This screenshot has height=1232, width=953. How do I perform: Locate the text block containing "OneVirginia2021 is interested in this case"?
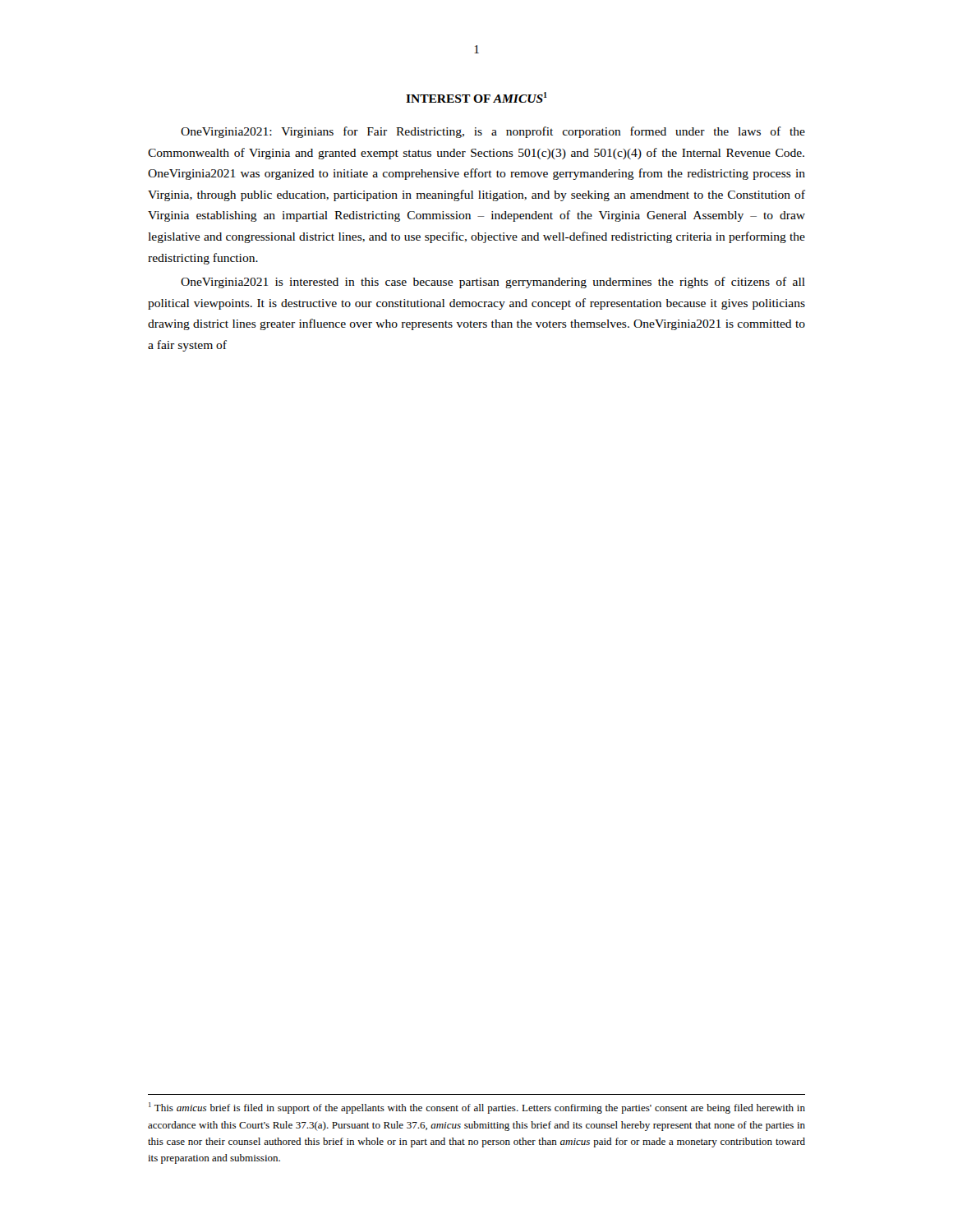tap(476, 313)
